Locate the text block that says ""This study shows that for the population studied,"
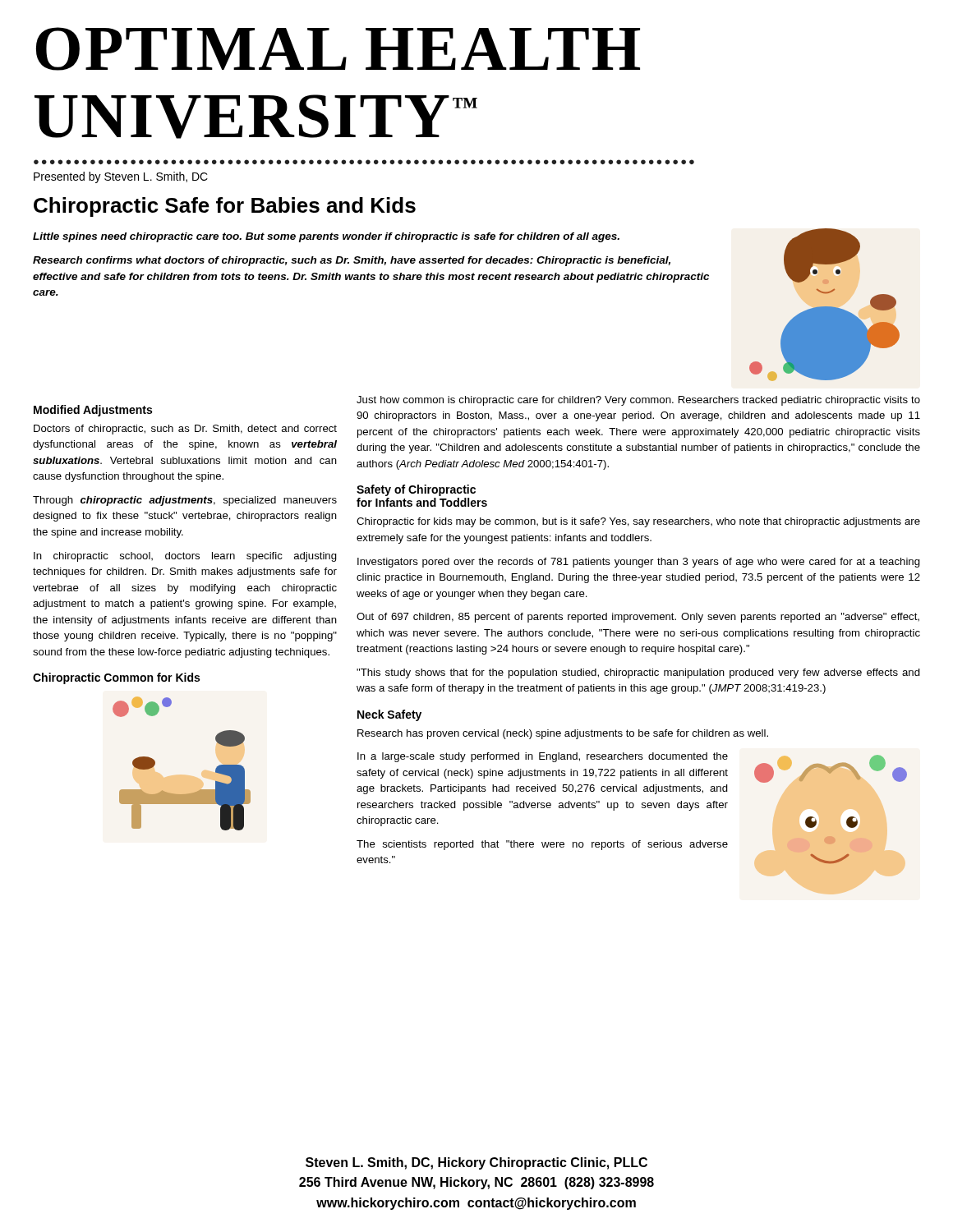 pyautogui.click(x=638, y=680)
